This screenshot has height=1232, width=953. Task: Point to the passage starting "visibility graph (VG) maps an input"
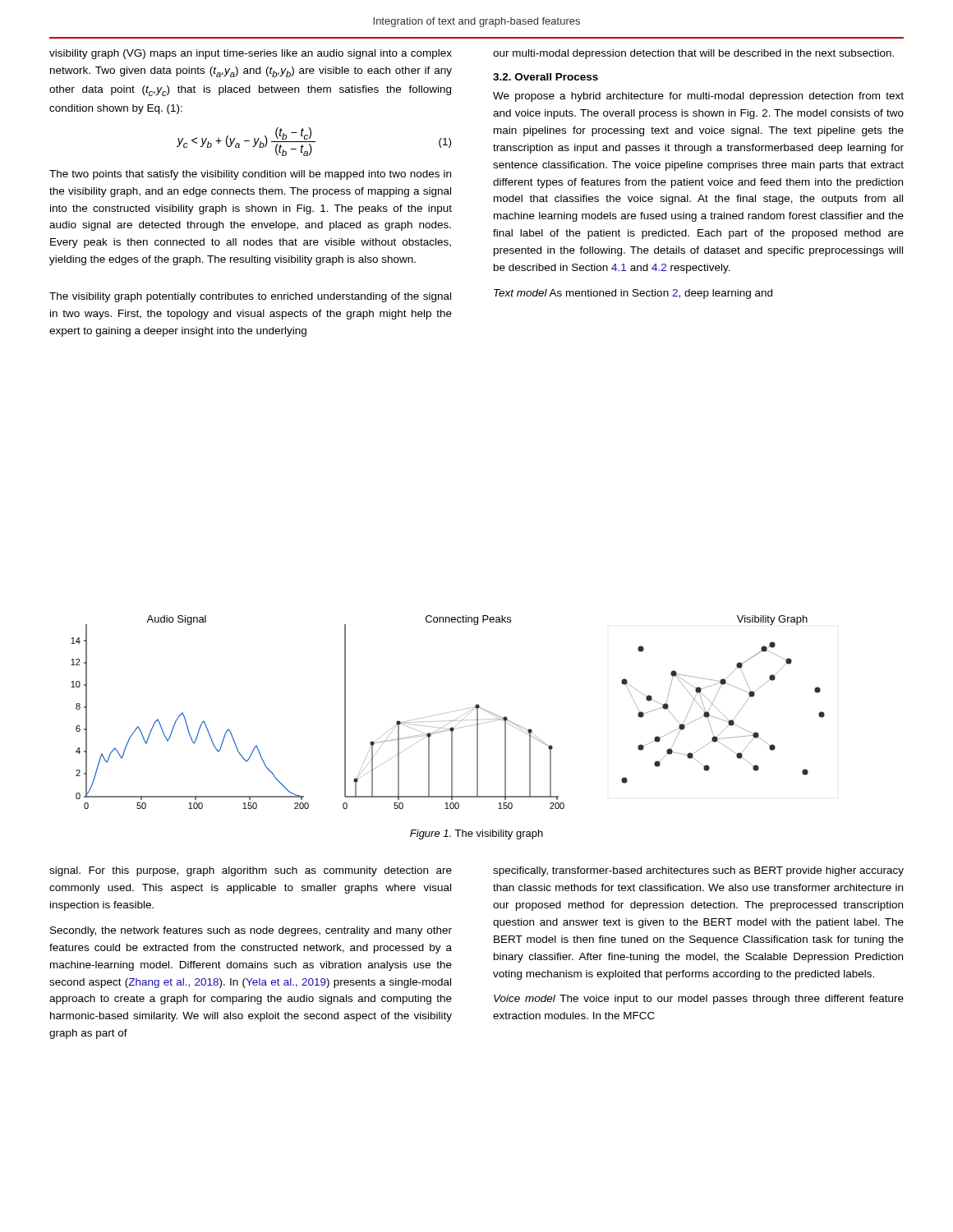pos(251,81)
